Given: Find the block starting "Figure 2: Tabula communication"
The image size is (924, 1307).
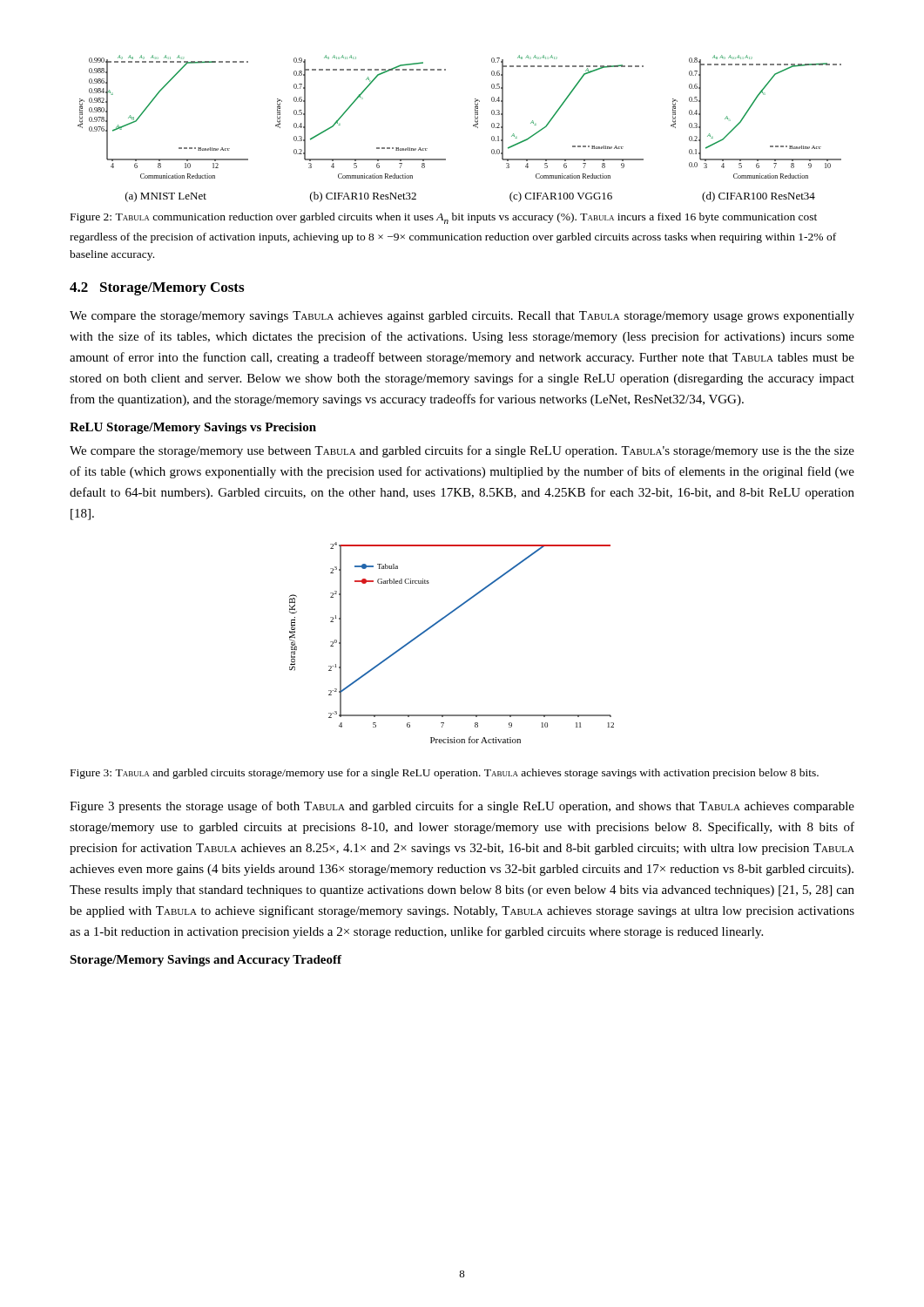Looking at the screenshot, I should click(x=453, y=235).
